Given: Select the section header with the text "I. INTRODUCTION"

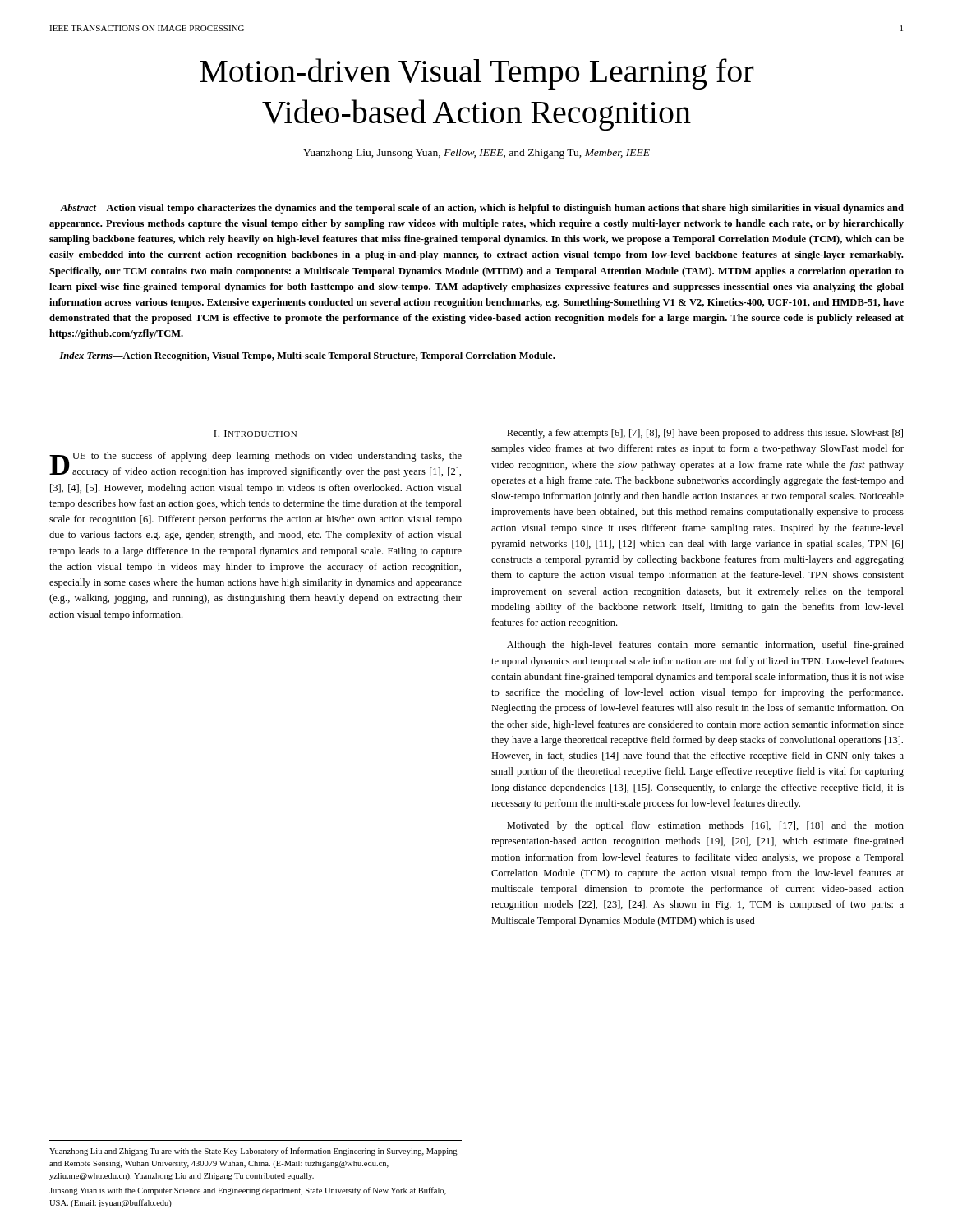Looking at the screenshot, I should [x=255, y=433].
